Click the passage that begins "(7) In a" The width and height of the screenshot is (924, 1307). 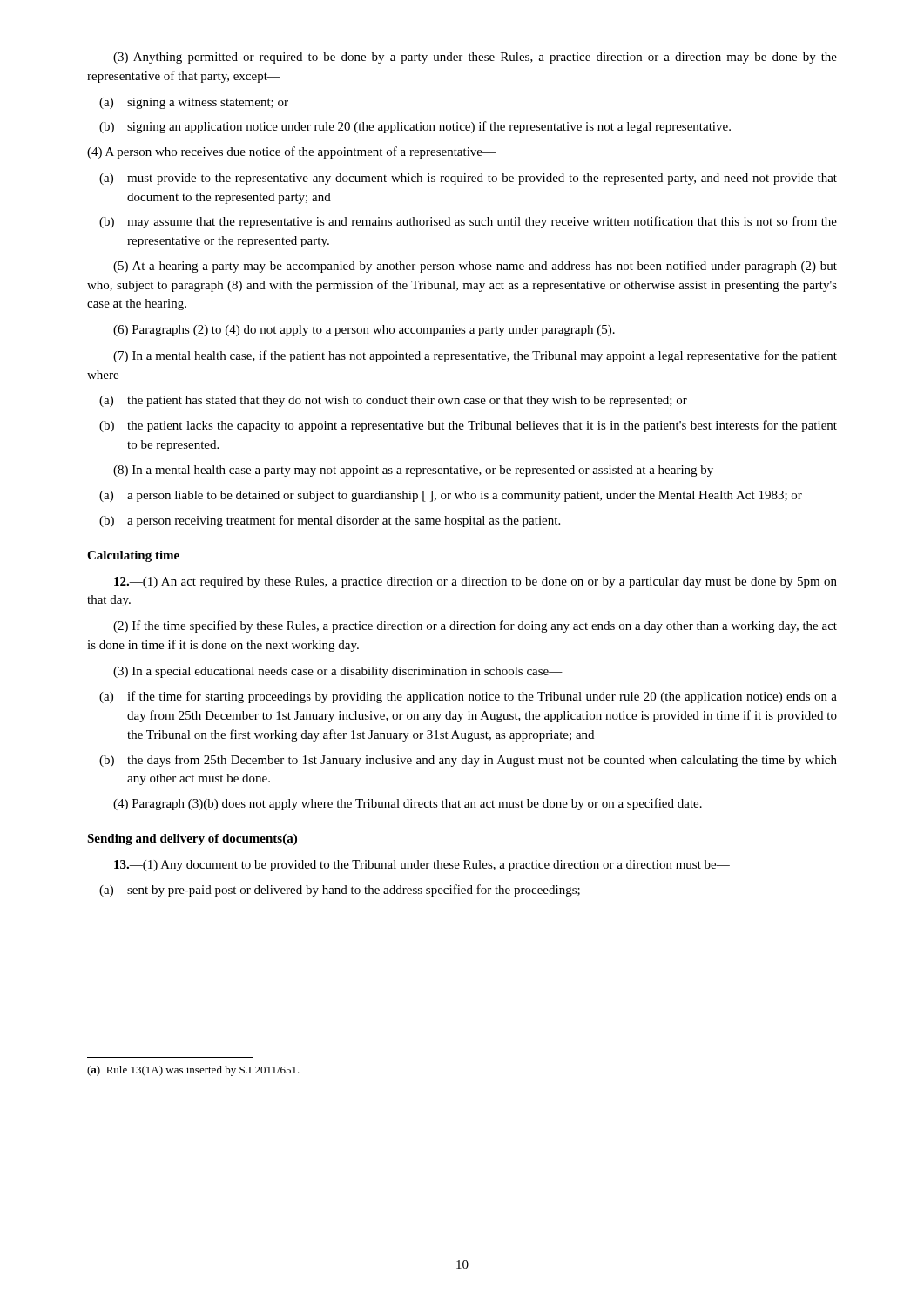tap(462, 366)
